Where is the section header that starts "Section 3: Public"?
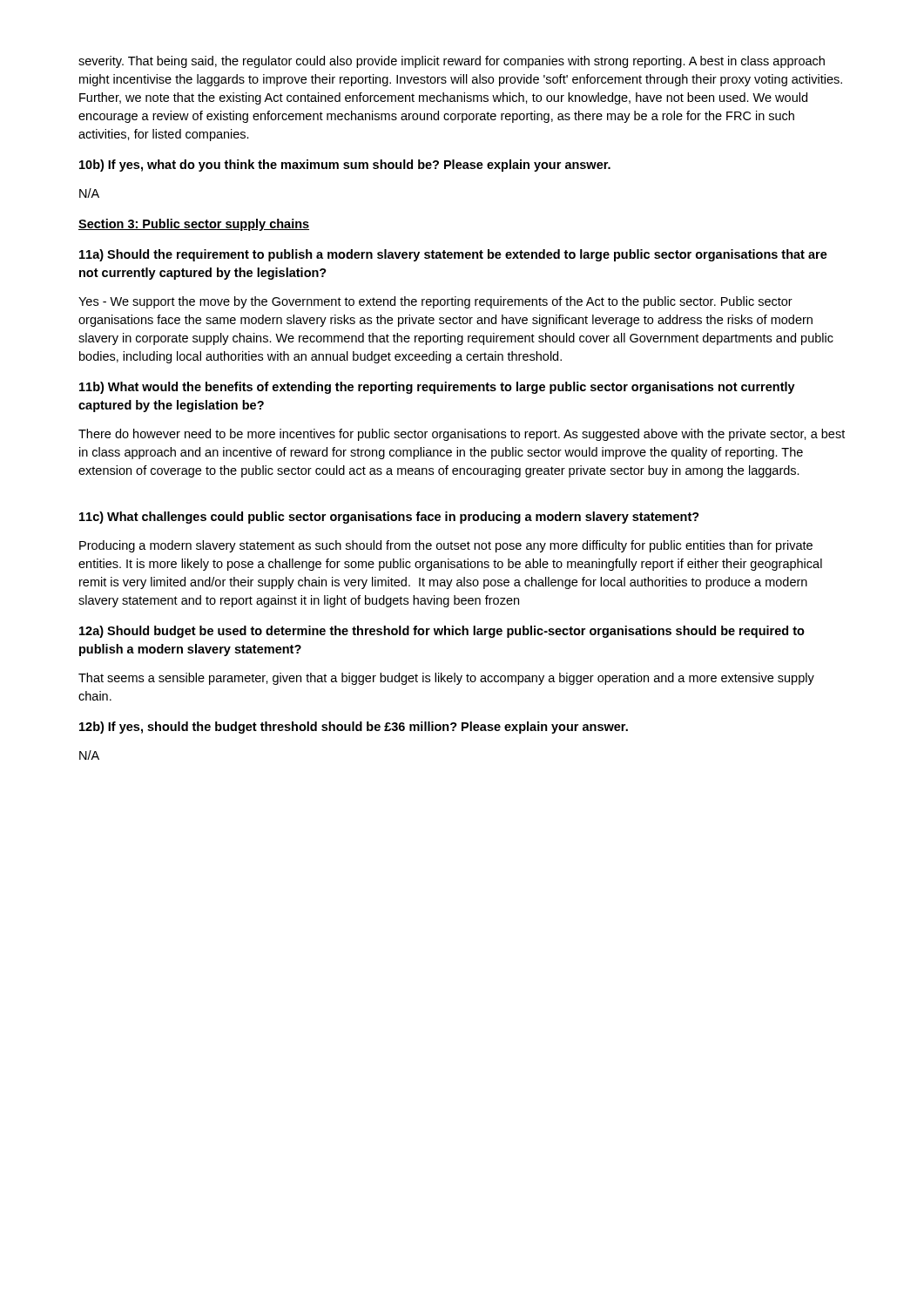The image size is (924, 1307). point(194,224)
